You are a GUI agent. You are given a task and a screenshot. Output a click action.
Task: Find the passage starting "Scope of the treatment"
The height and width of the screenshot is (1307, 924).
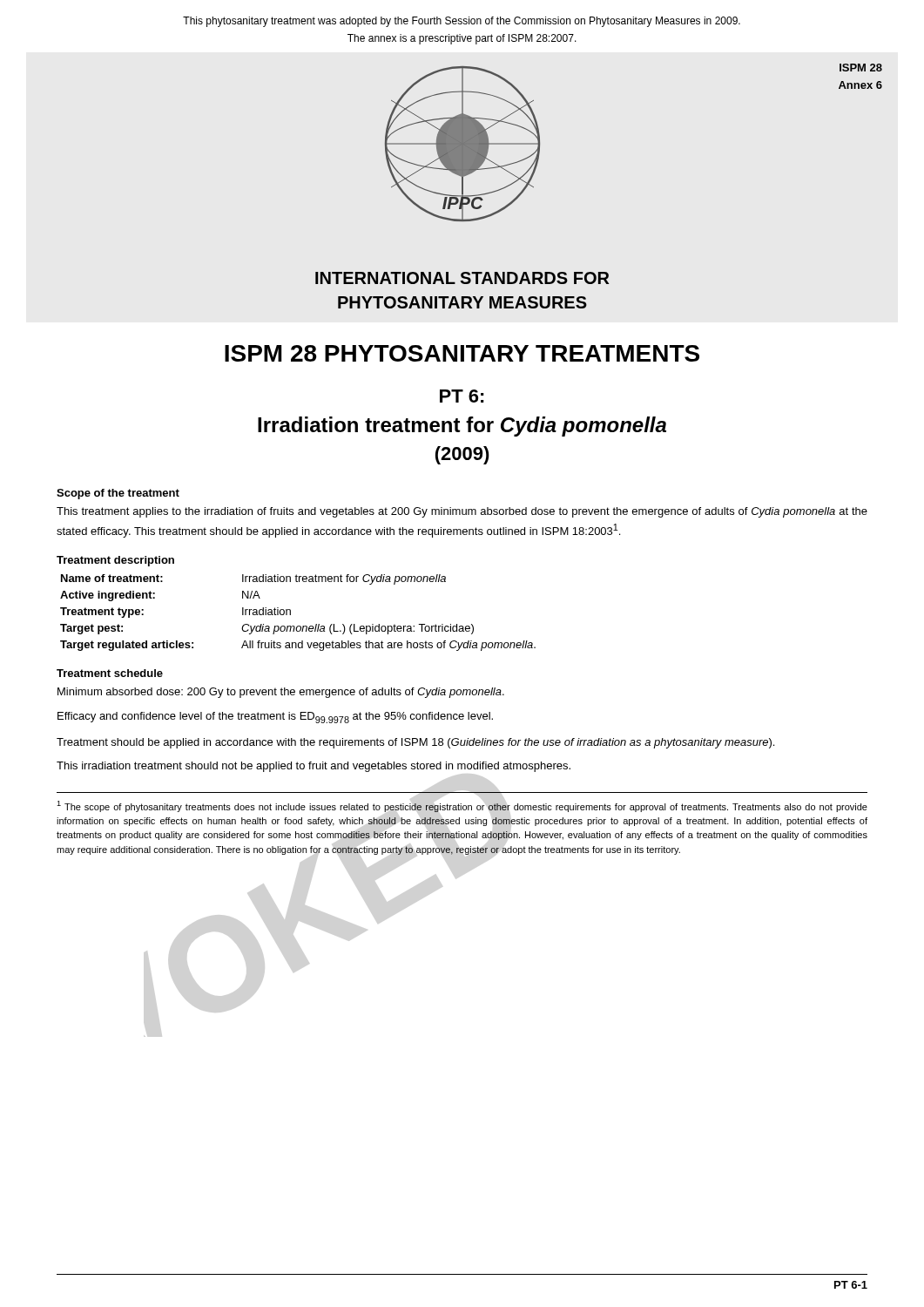[118, 493]
